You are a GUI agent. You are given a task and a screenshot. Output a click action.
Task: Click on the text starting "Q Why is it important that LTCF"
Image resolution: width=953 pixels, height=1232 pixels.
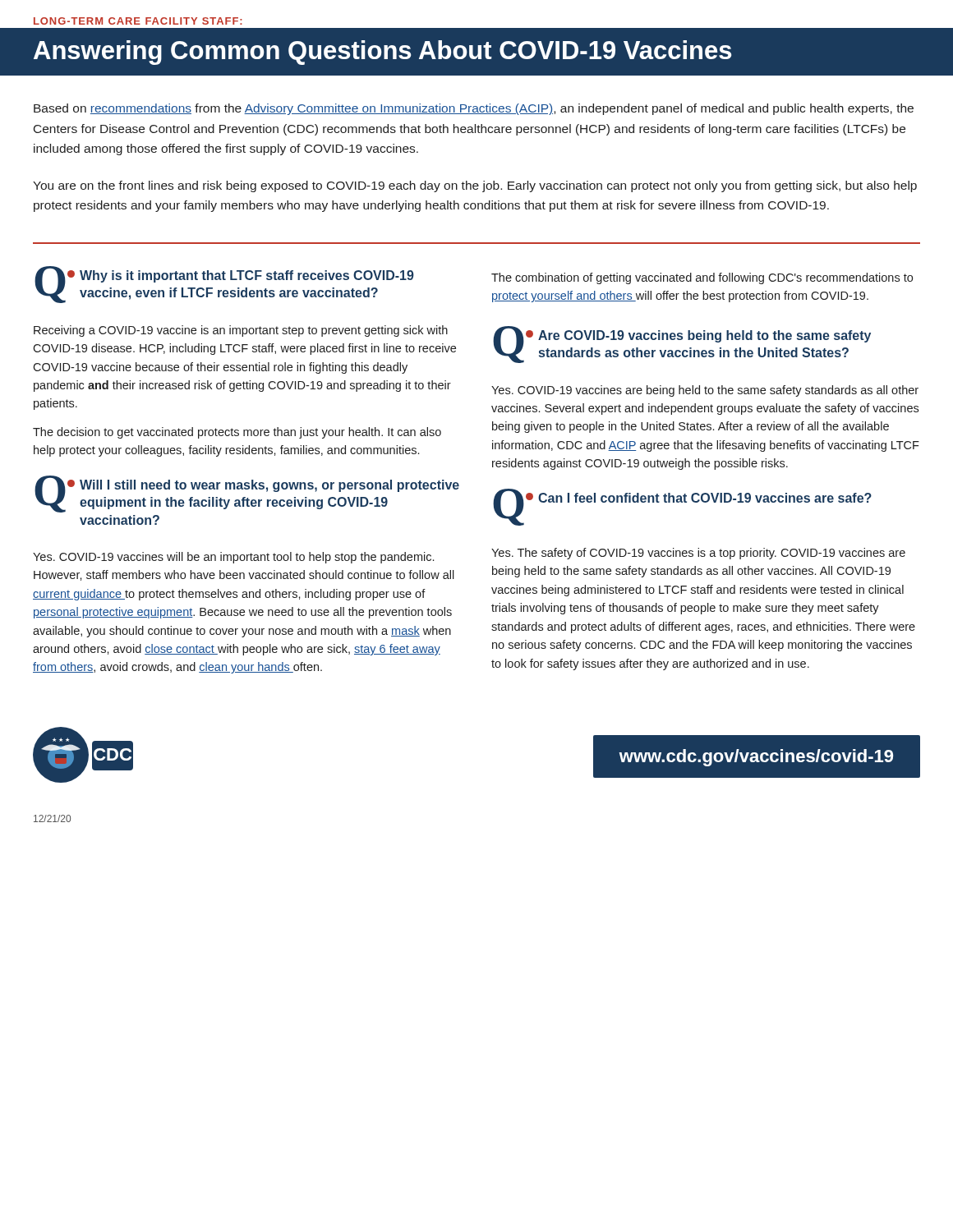(247, 282)
